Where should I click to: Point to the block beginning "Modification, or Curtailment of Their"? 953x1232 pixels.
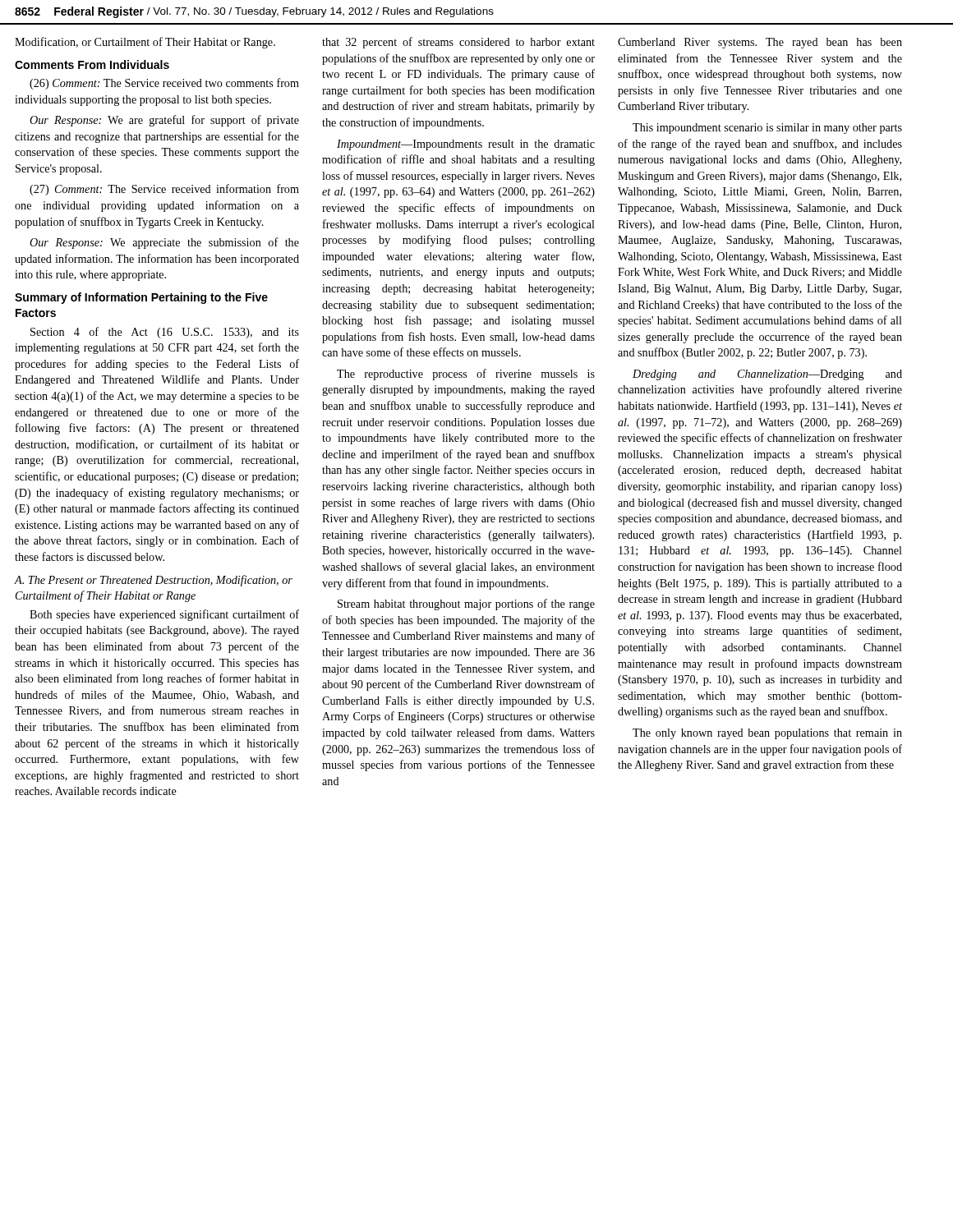pos(157,43)
